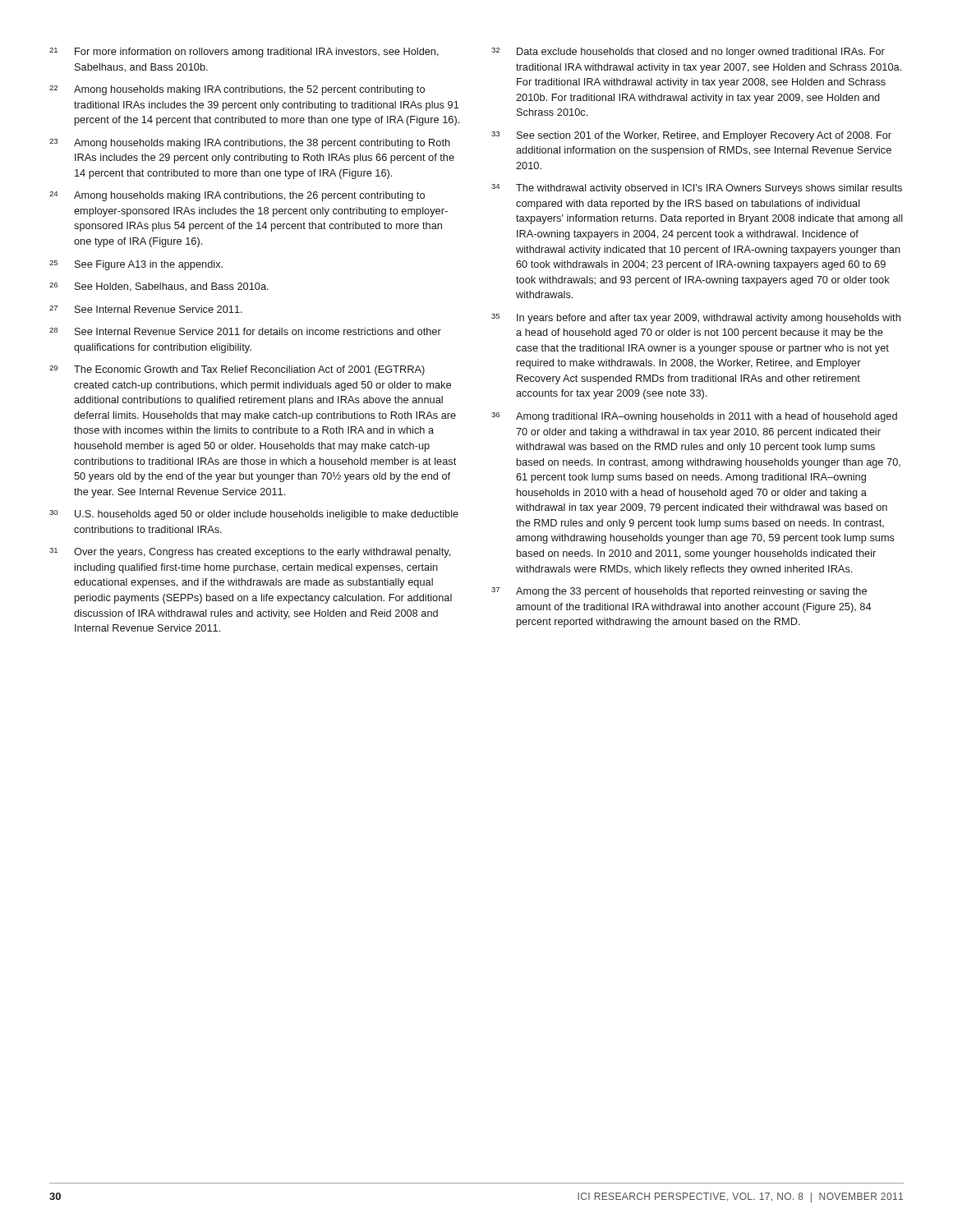
Task: Find the text block starting "29 The Economic"
Action: (x=255, y=431)
